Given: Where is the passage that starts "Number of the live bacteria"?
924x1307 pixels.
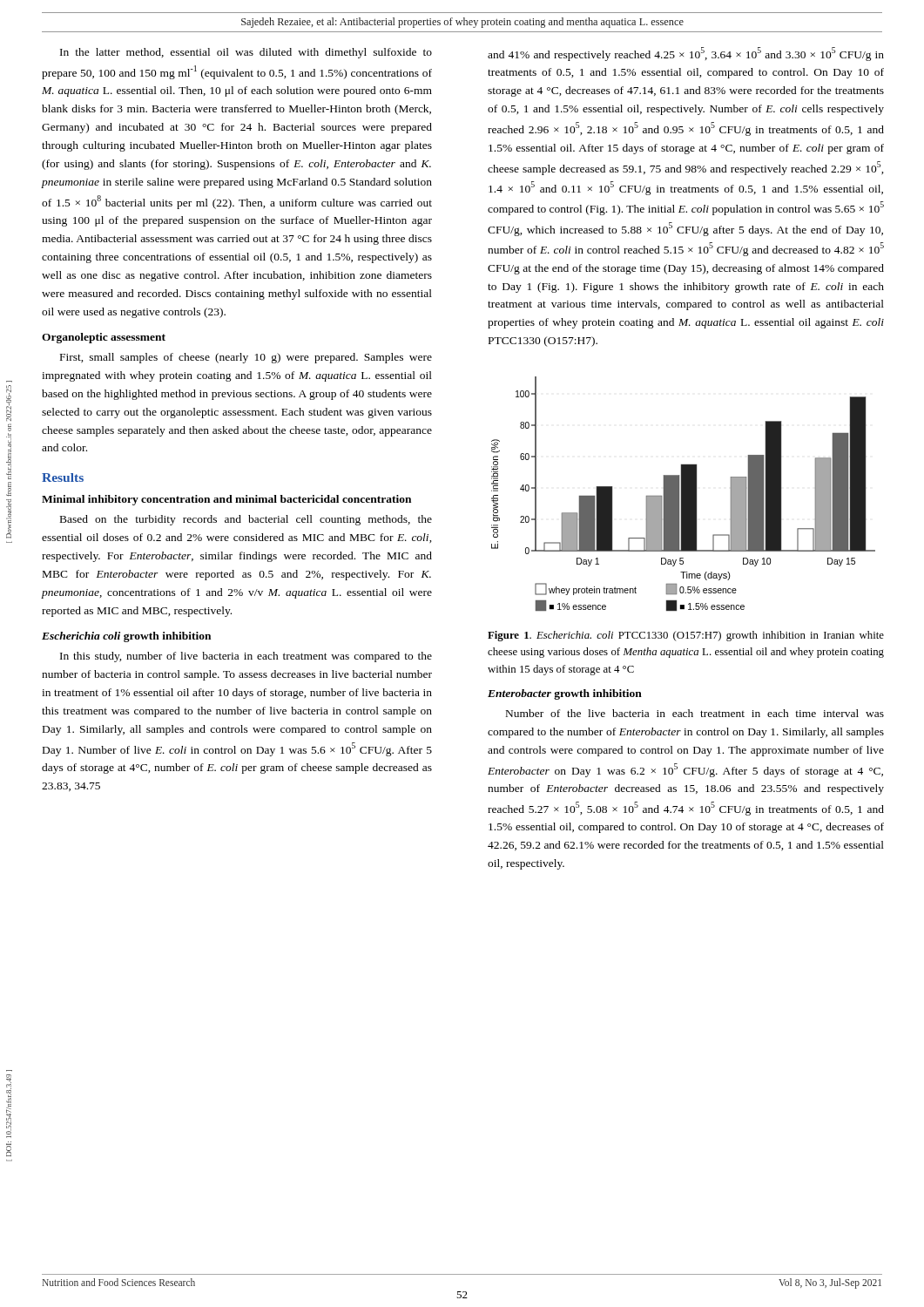Looking at the screenshot, I should (686, 788).
